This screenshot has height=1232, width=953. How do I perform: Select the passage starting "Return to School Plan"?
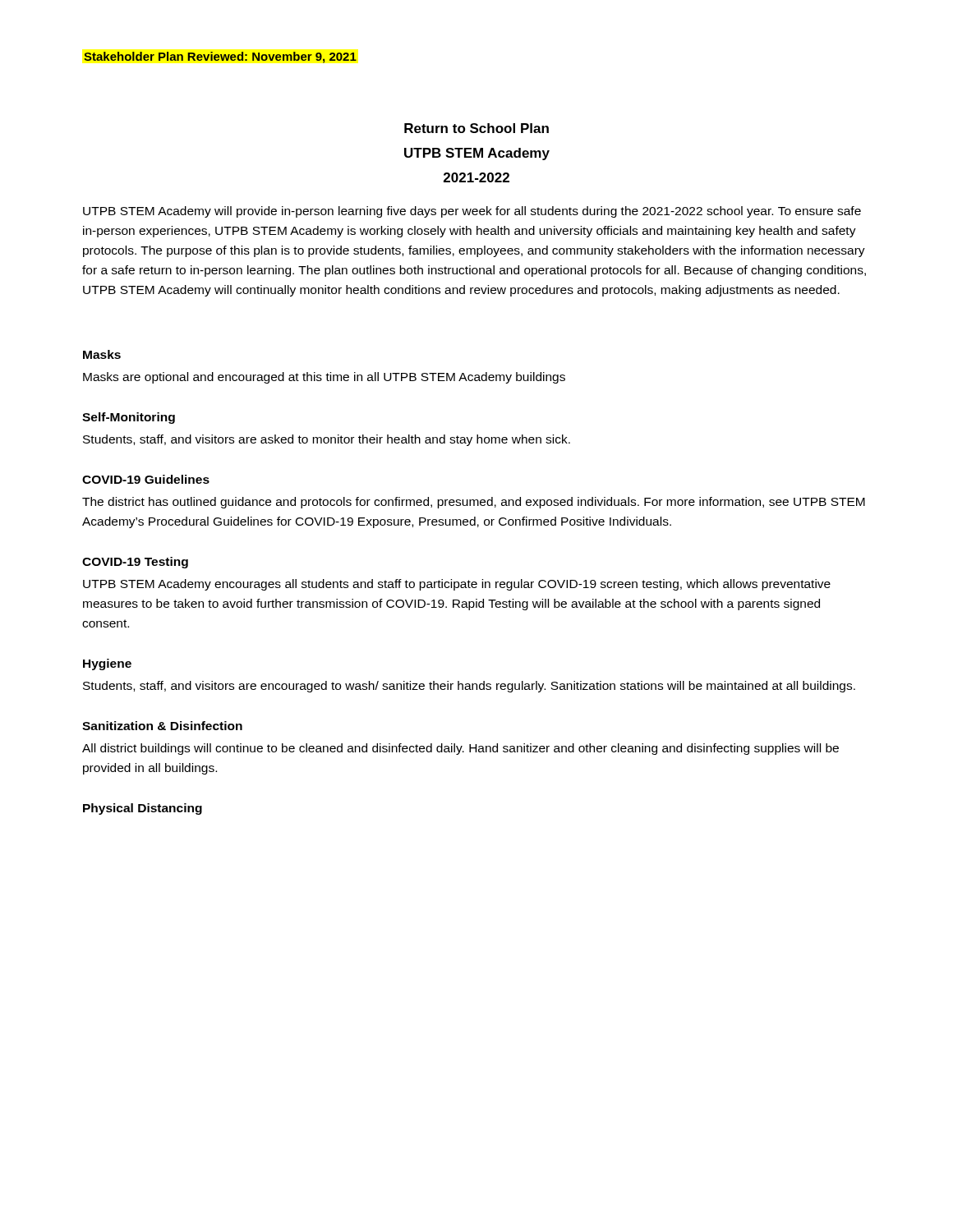click(x=476, y=129)
